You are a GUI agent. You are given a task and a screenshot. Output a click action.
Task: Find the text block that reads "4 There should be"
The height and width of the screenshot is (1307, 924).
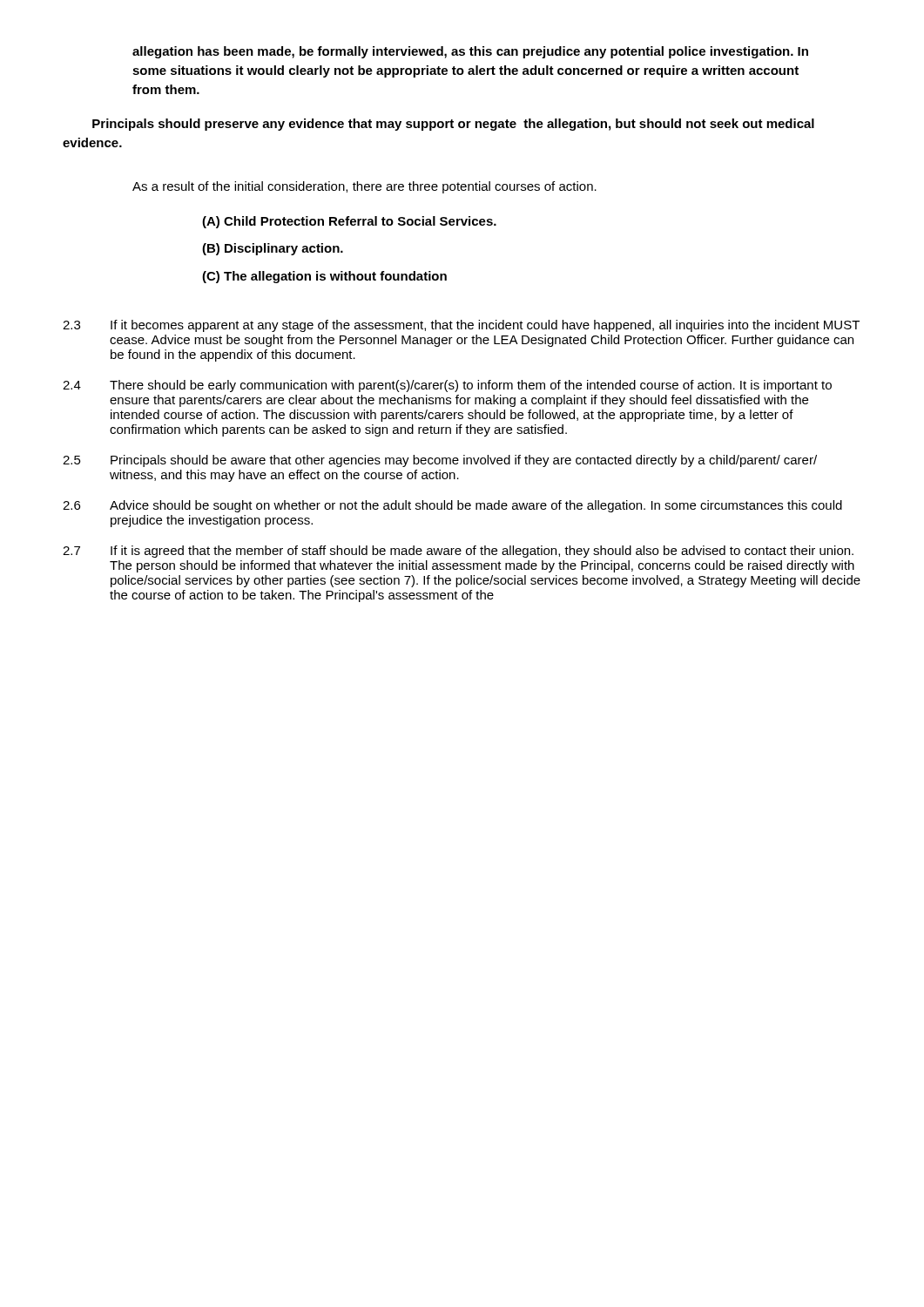(x=462, y=407)
